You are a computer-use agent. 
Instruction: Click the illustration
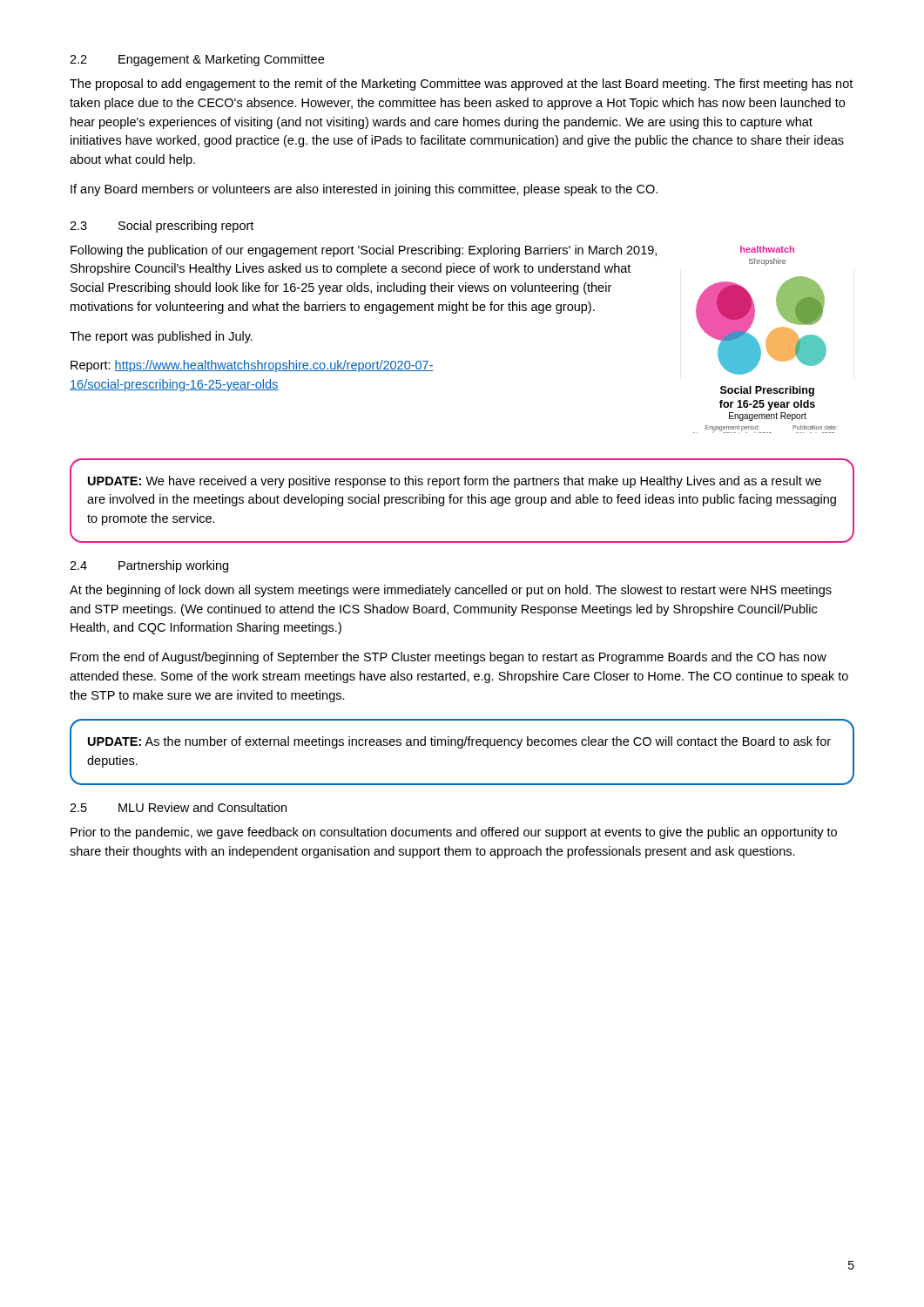pyautogui.click(x=767, y=338)
